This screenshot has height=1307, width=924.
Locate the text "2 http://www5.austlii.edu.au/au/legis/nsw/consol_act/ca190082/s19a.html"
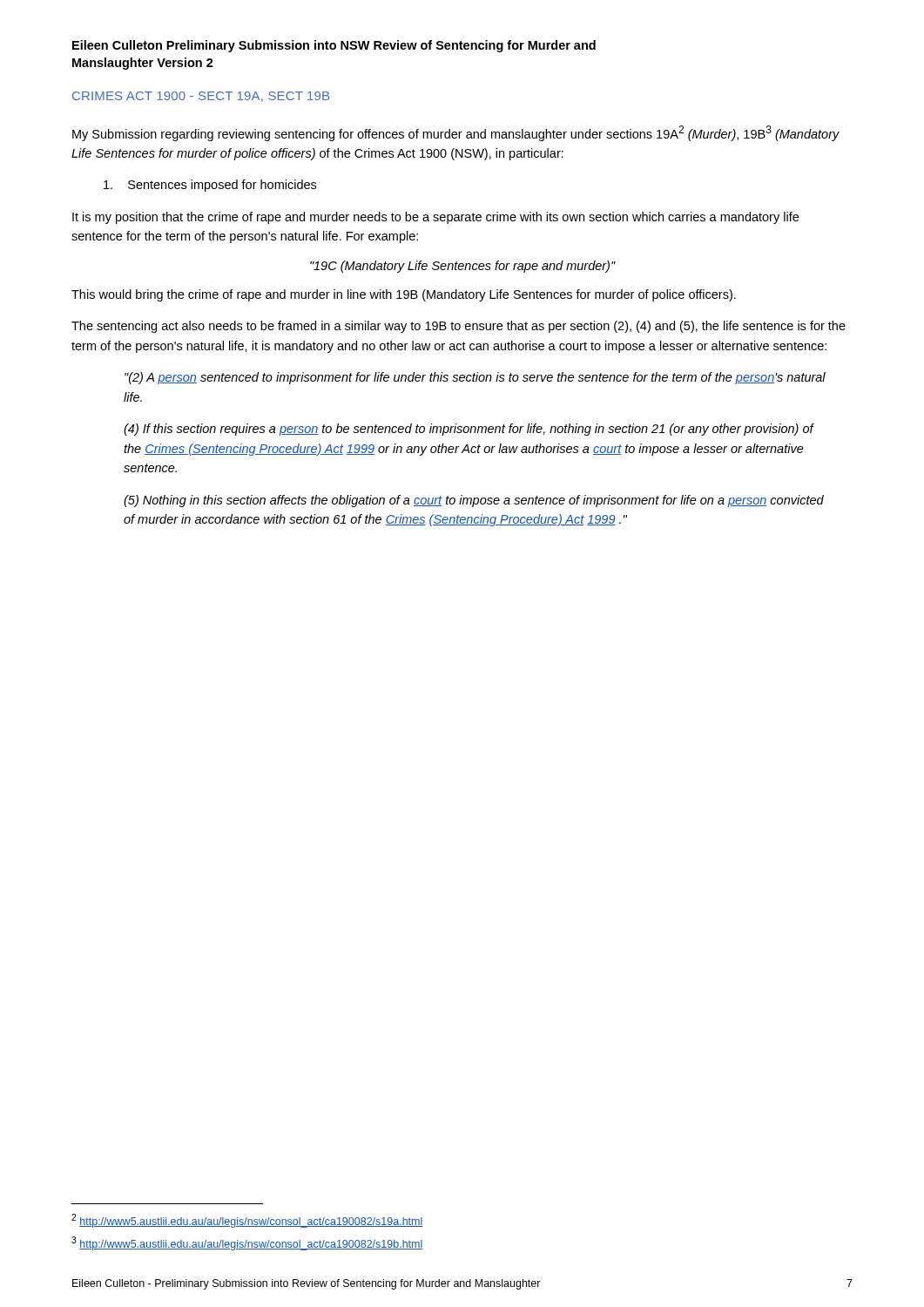tap(247, 1221)
